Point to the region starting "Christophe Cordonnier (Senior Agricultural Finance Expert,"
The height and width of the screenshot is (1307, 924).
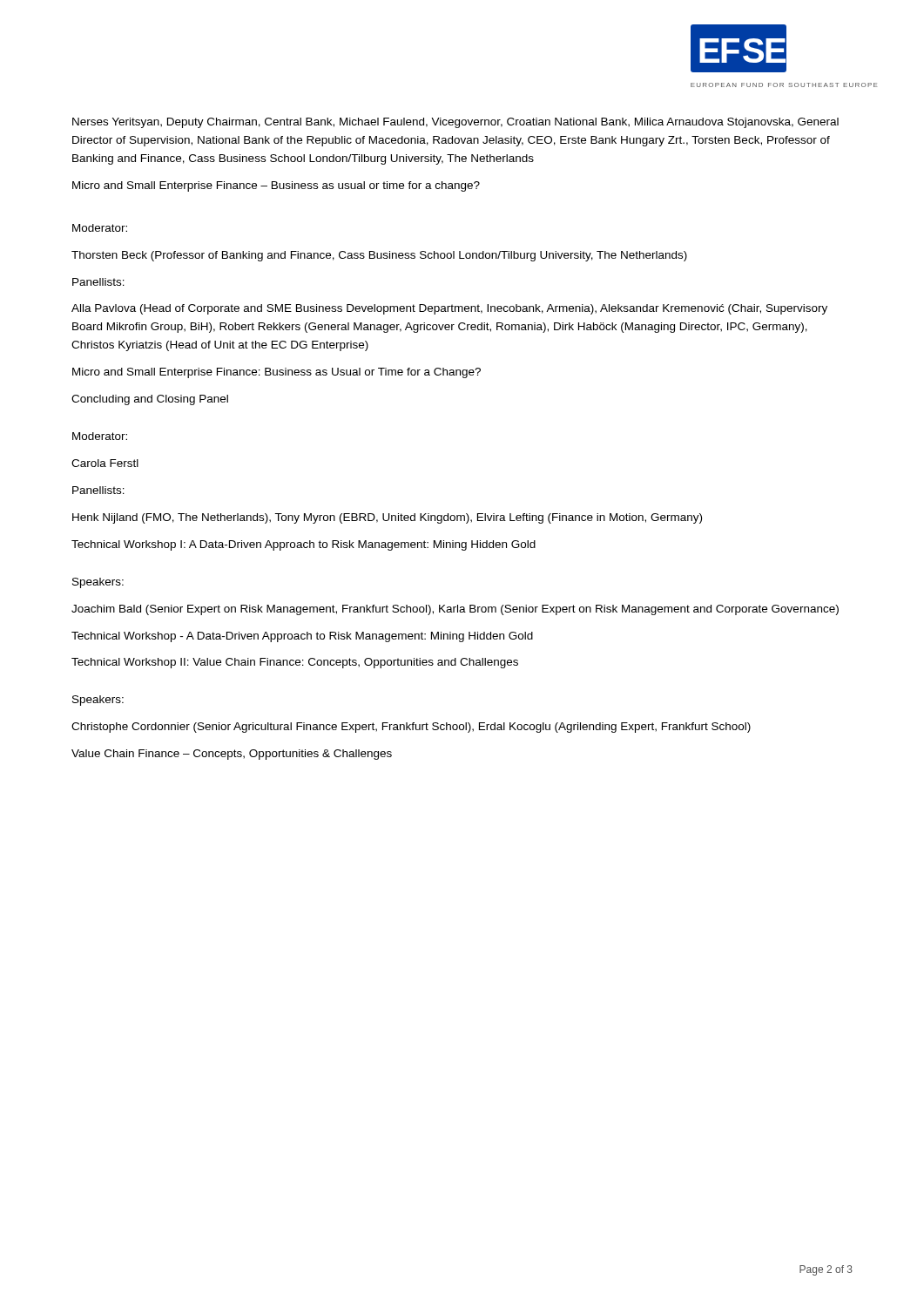click(x=411, y=727)
